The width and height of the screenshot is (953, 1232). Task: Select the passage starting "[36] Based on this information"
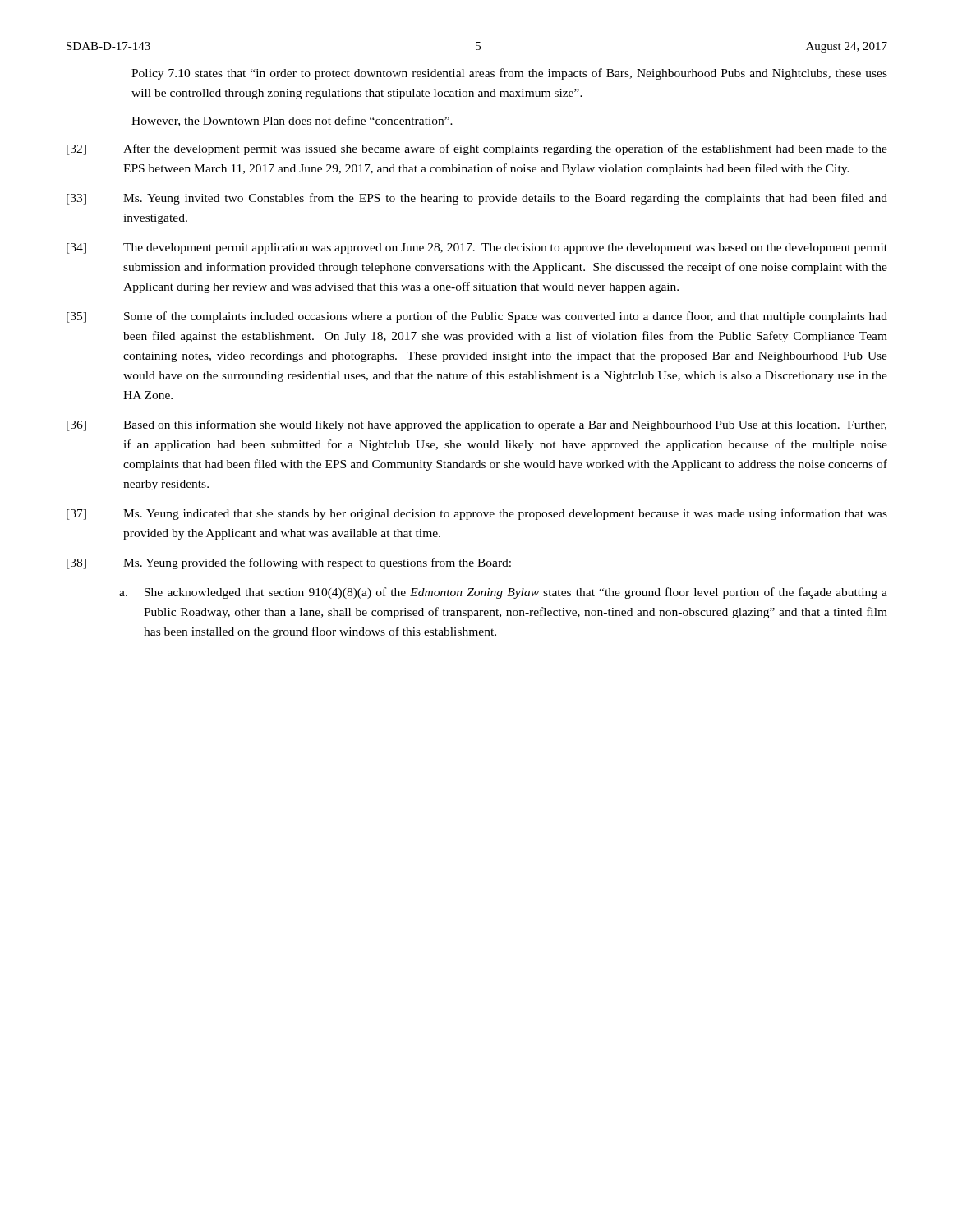click(x=476, y=454)
